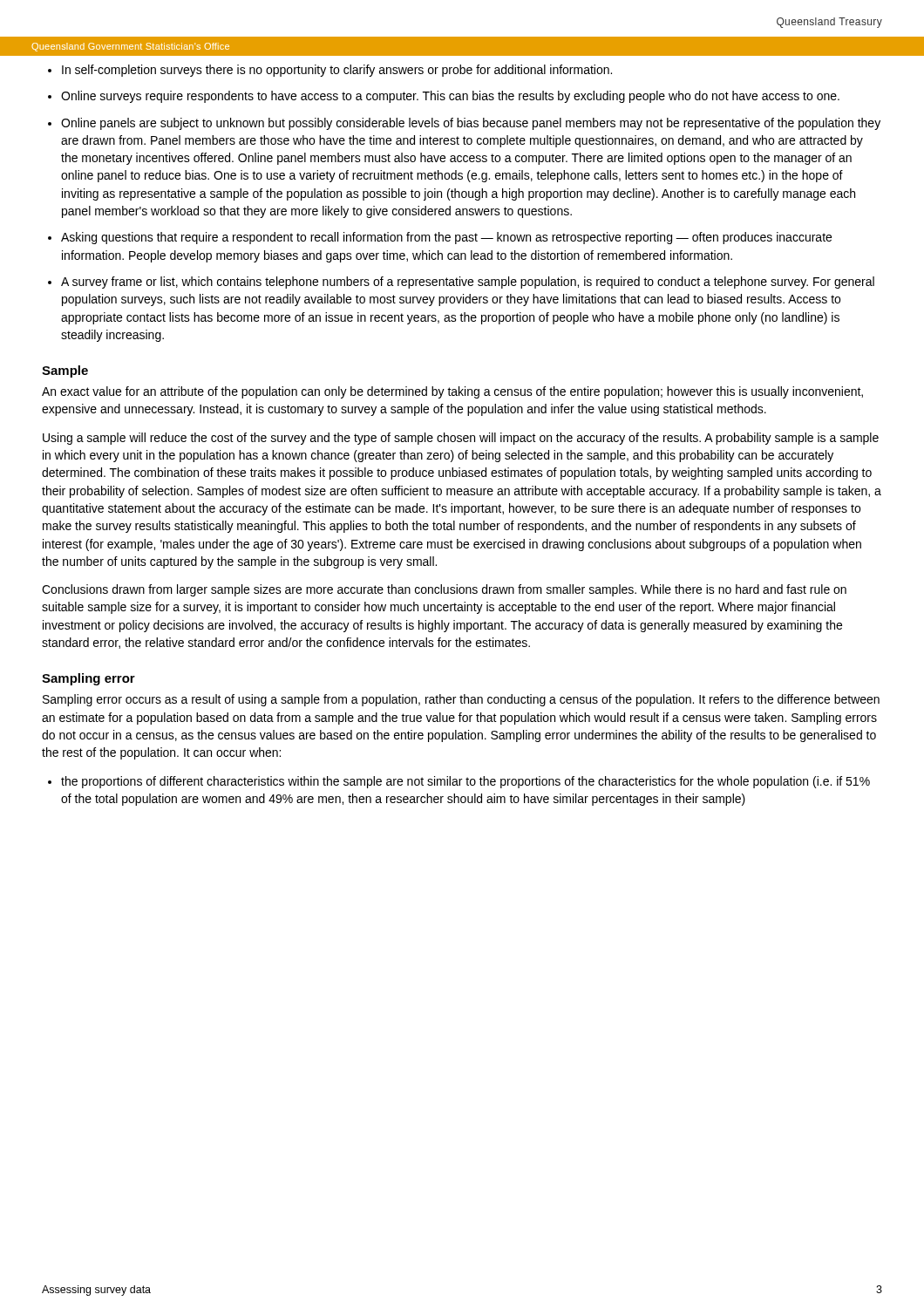
Task: Locate the list item that says "Online panels are"
Action: click(x=471, y=167)
